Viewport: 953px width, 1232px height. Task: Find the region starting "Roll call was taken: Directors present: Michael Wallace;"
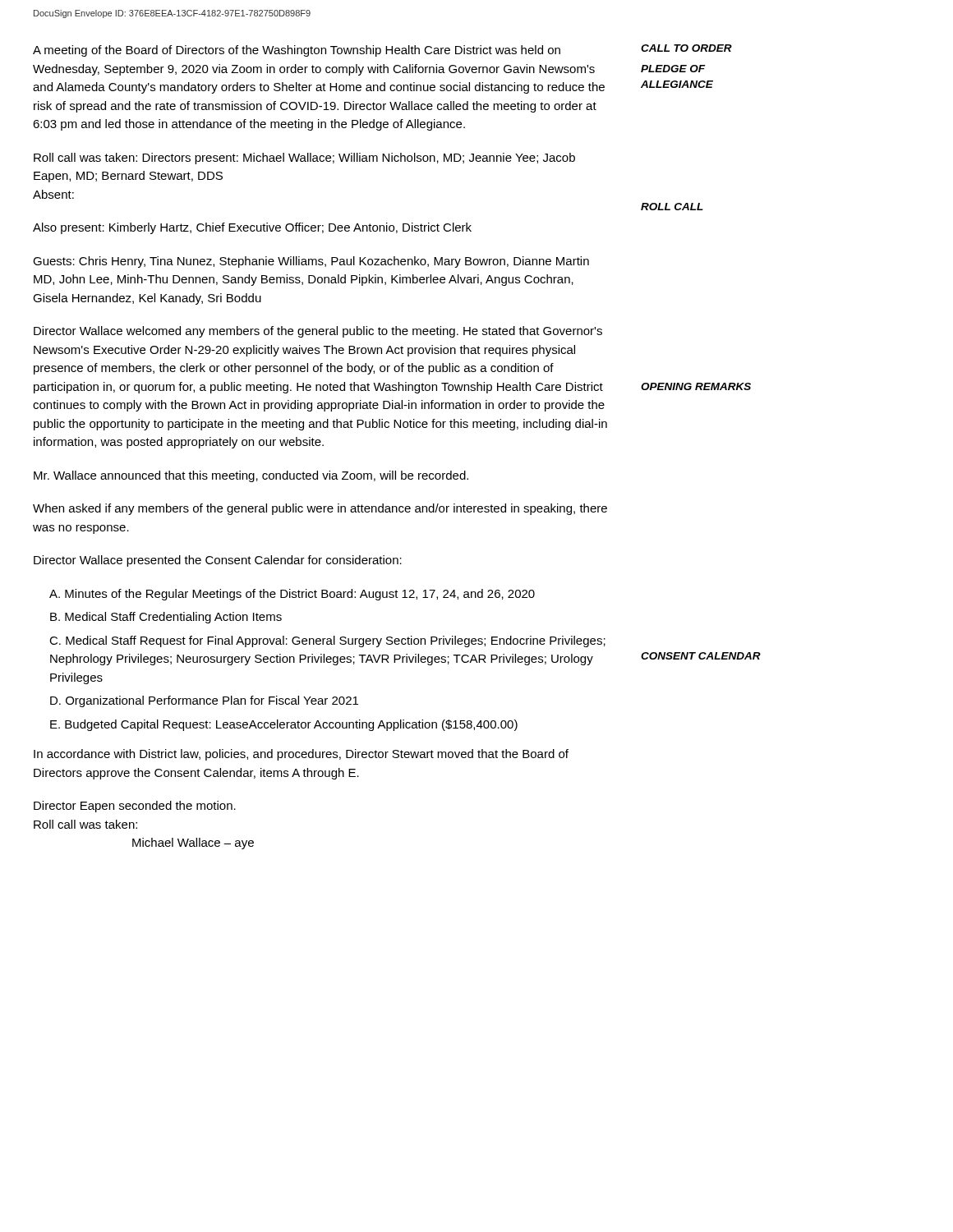[304, 159]
